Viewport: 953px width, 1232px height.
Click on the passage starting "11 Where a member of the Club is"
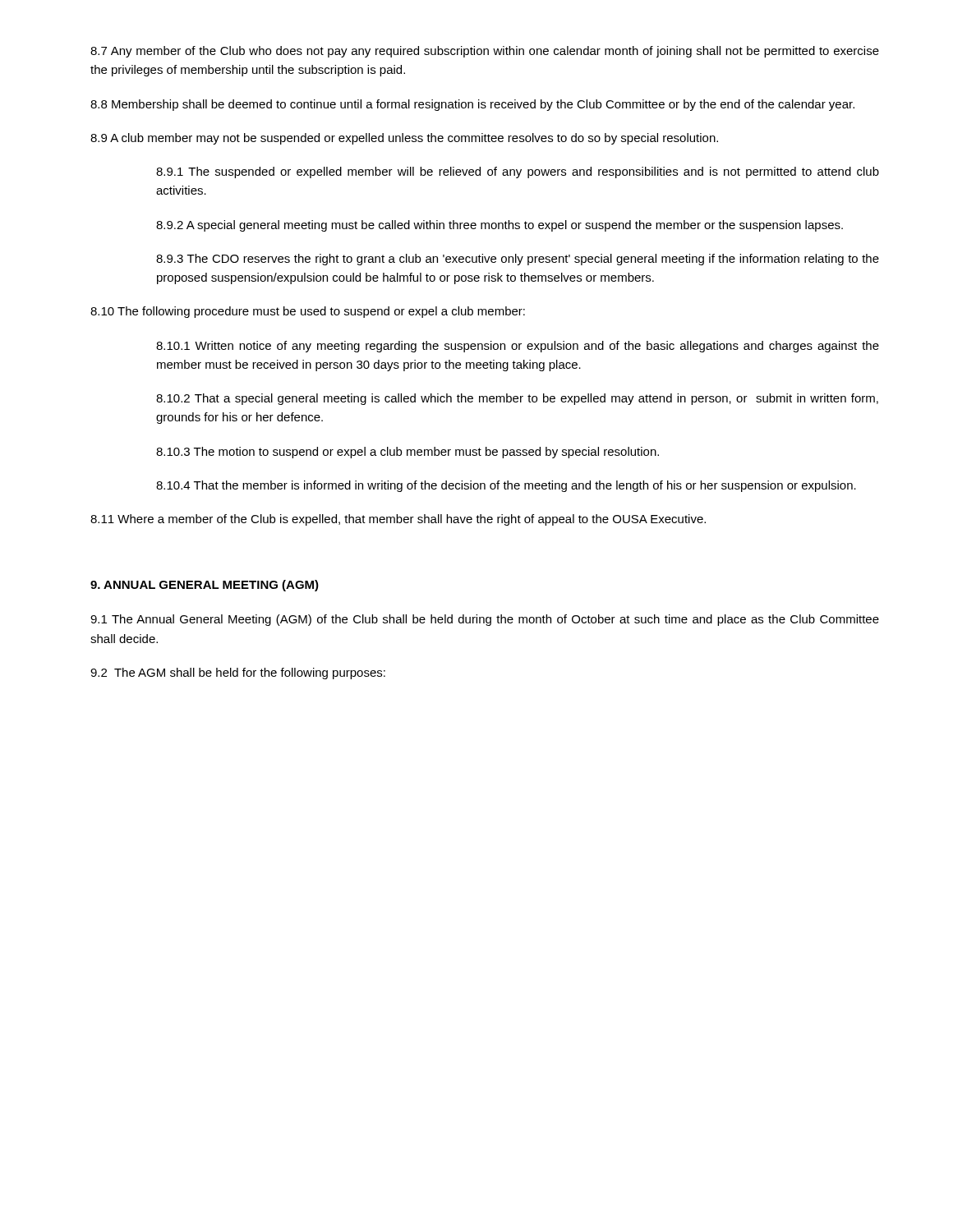pyautogui.click(x=399, y=519)
